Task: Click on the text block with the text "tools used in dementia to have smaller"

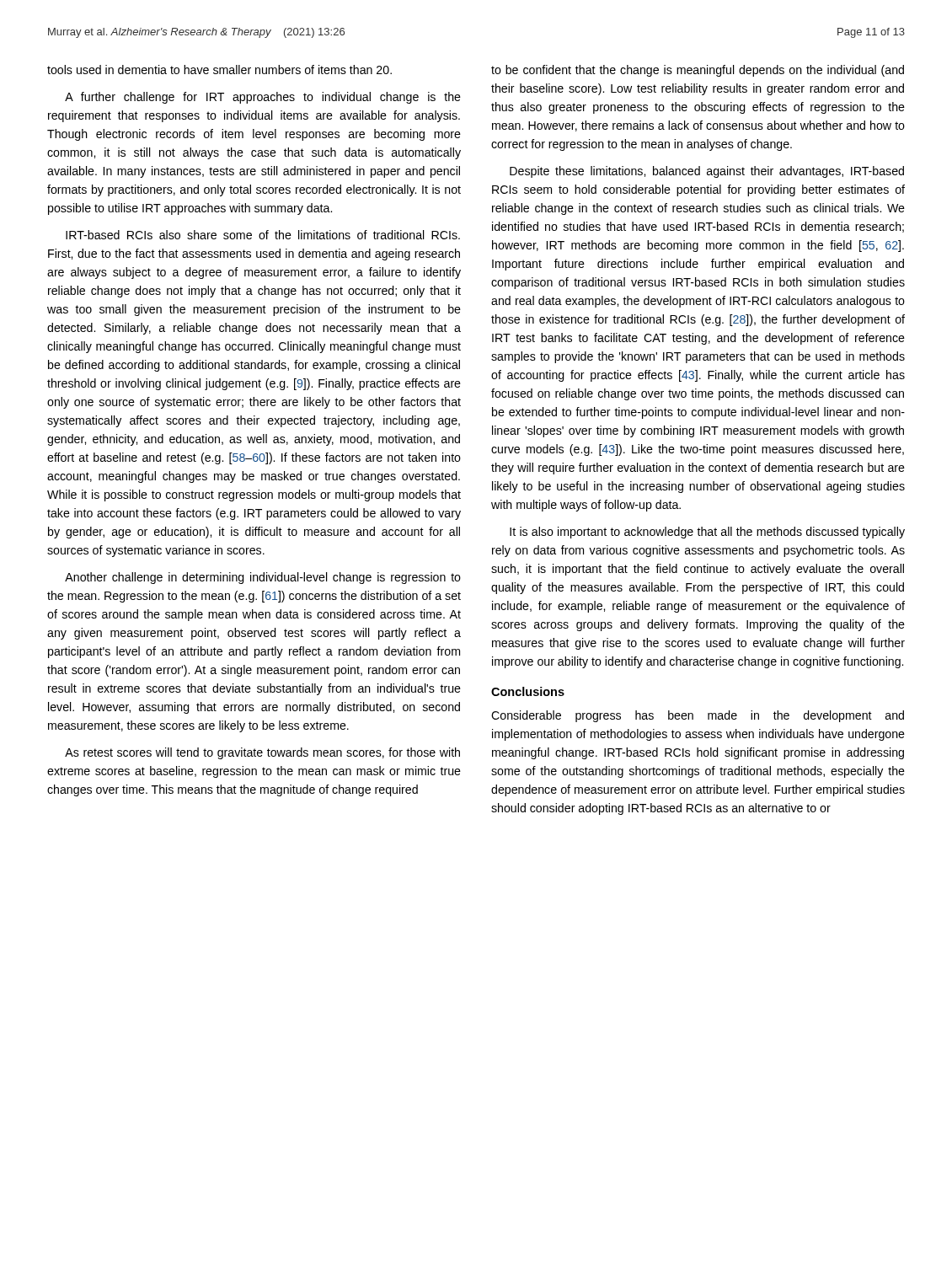Action: pyautogui.click(x=254, y=430)
